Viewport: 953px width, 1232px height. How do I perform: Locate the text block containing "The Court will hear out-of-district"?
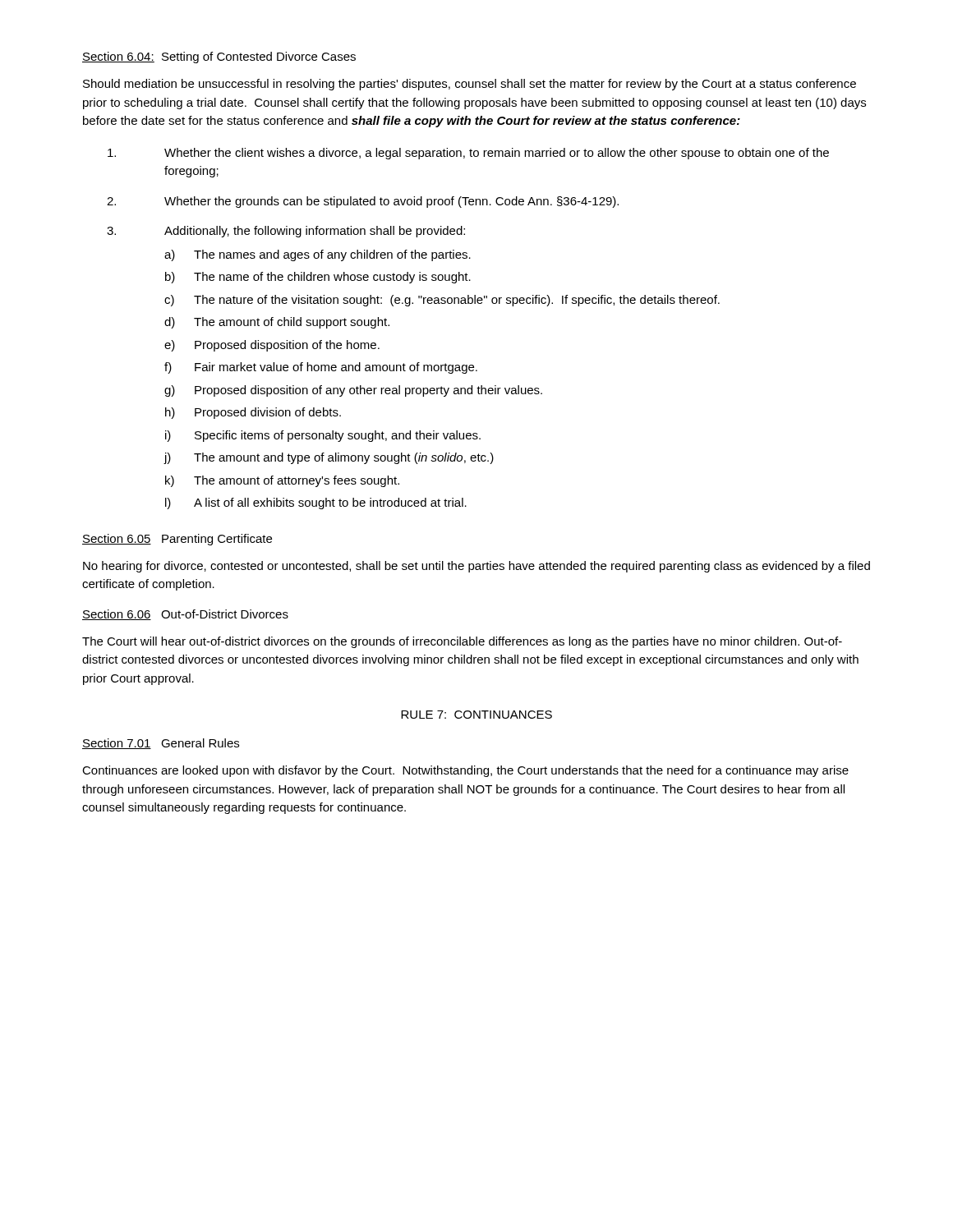point(471,659)
